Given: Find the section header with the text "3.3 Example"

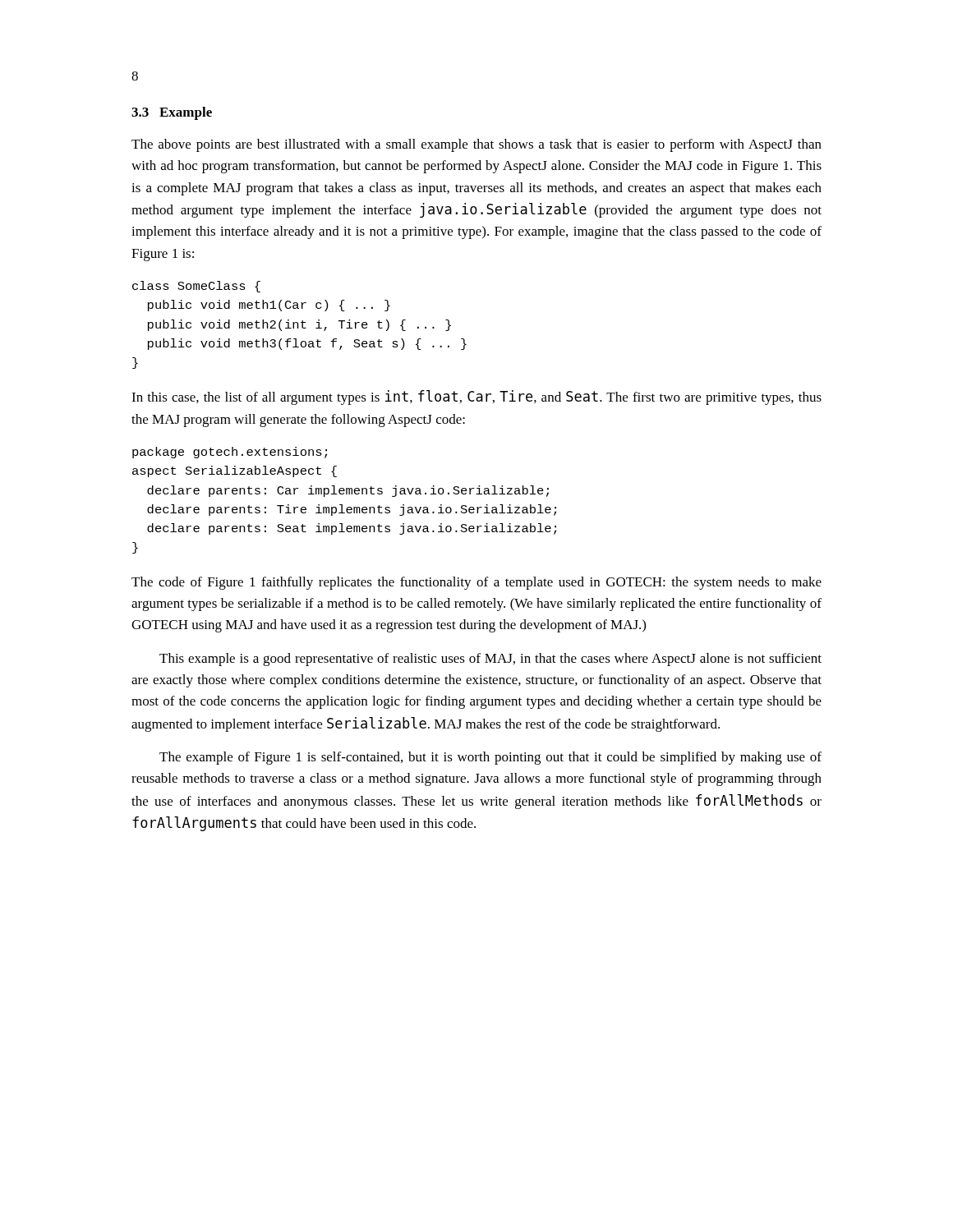Looking at the screenshot, I should (x=172, y=112).
